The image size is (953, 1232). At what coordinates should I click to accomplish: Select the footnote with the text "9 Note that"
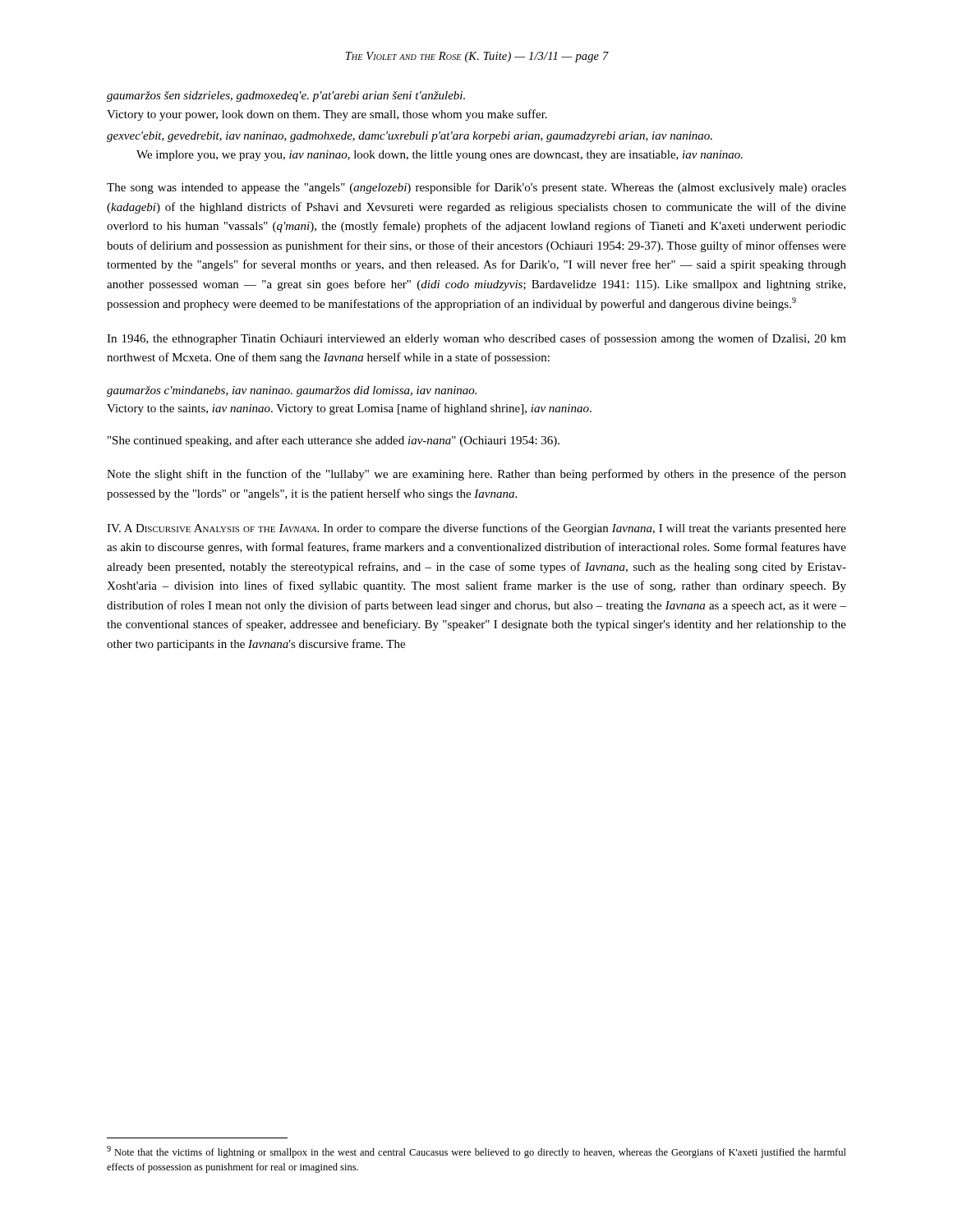coord(476,1158)
